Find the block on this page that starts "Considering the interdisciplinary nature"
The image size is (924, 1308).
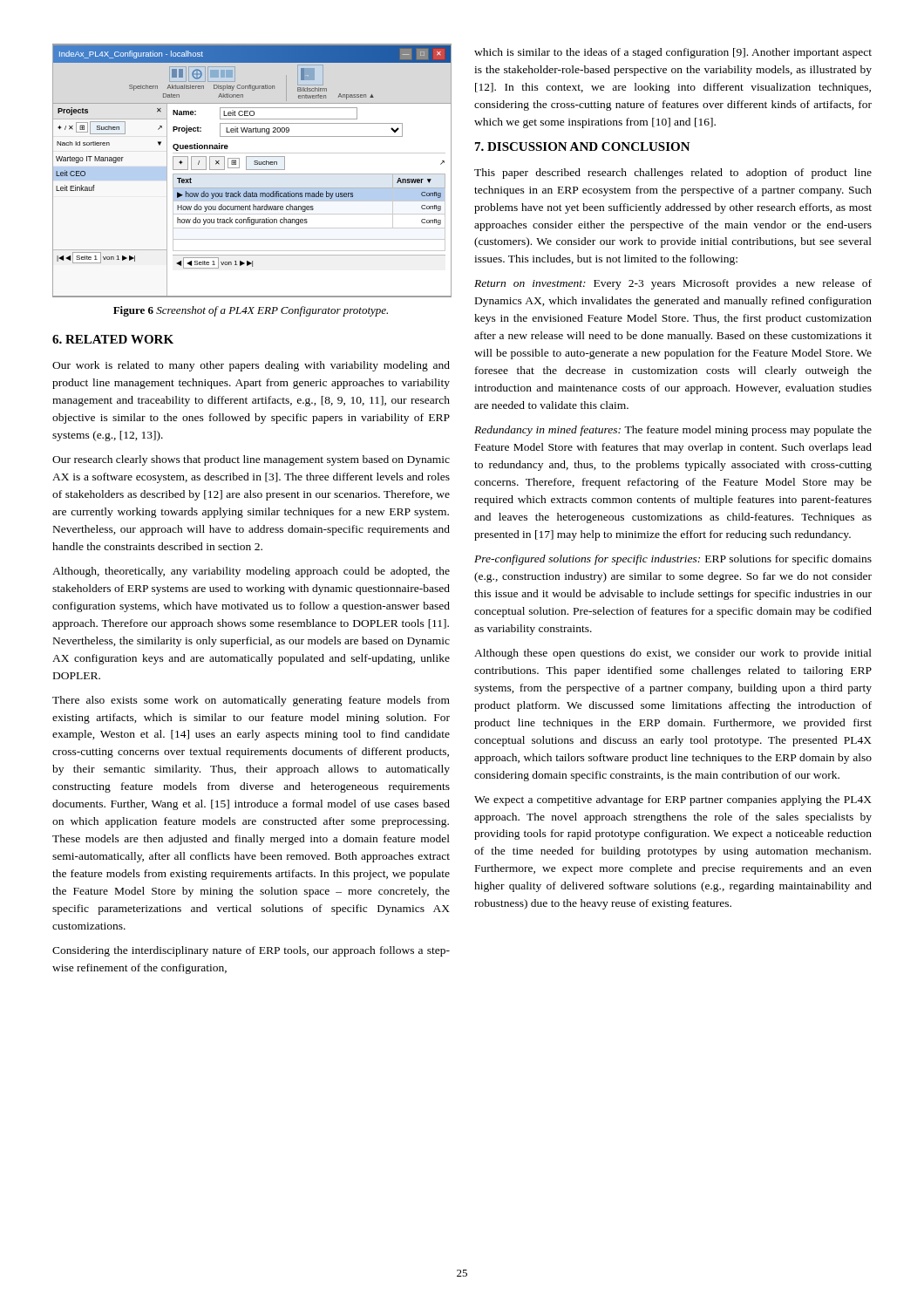pyautogui.click(x=251, y=959)
